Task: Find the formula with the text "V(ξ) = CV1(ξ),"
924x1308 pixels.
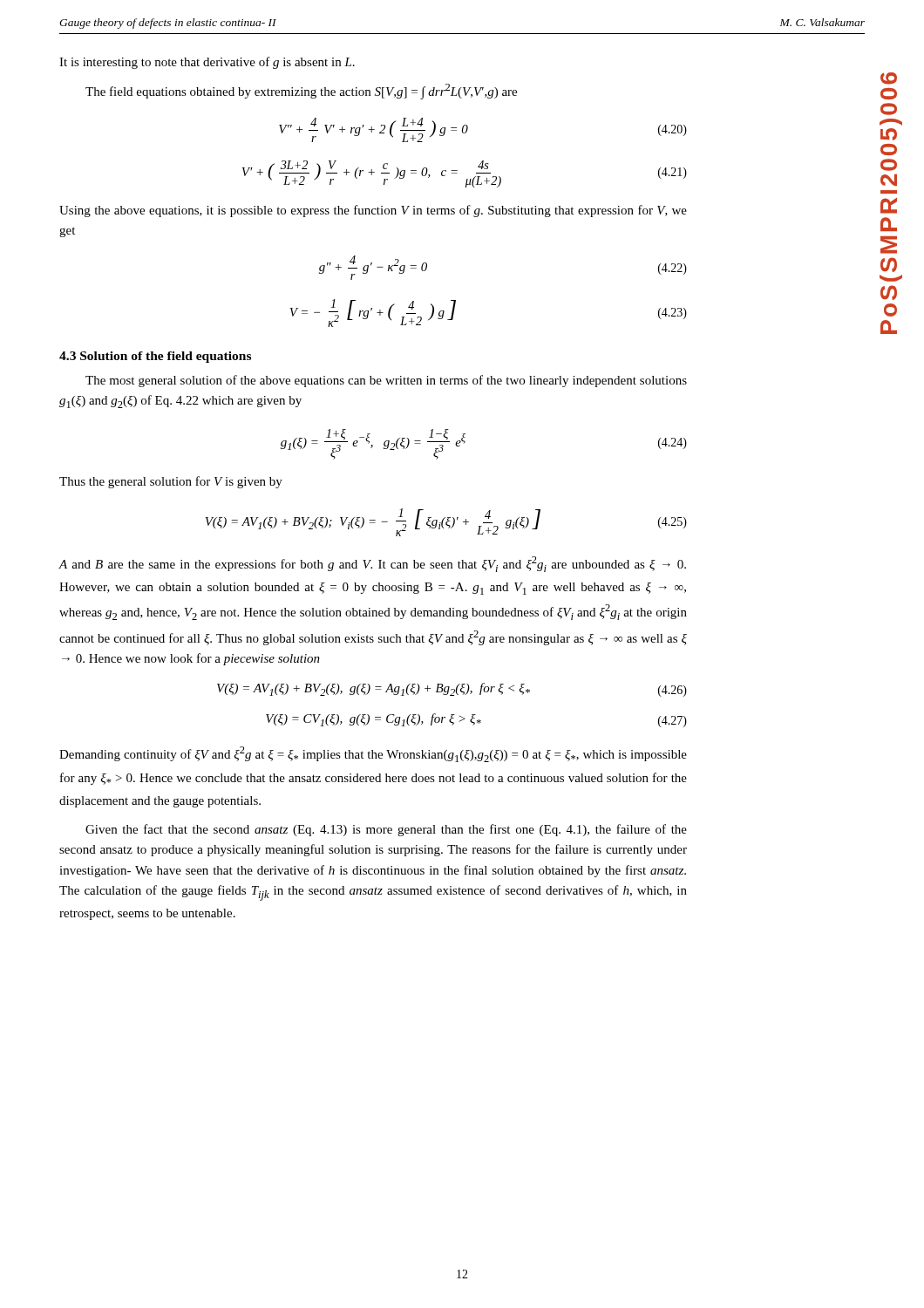Action: pyautogui.click(x=373, y=721)
